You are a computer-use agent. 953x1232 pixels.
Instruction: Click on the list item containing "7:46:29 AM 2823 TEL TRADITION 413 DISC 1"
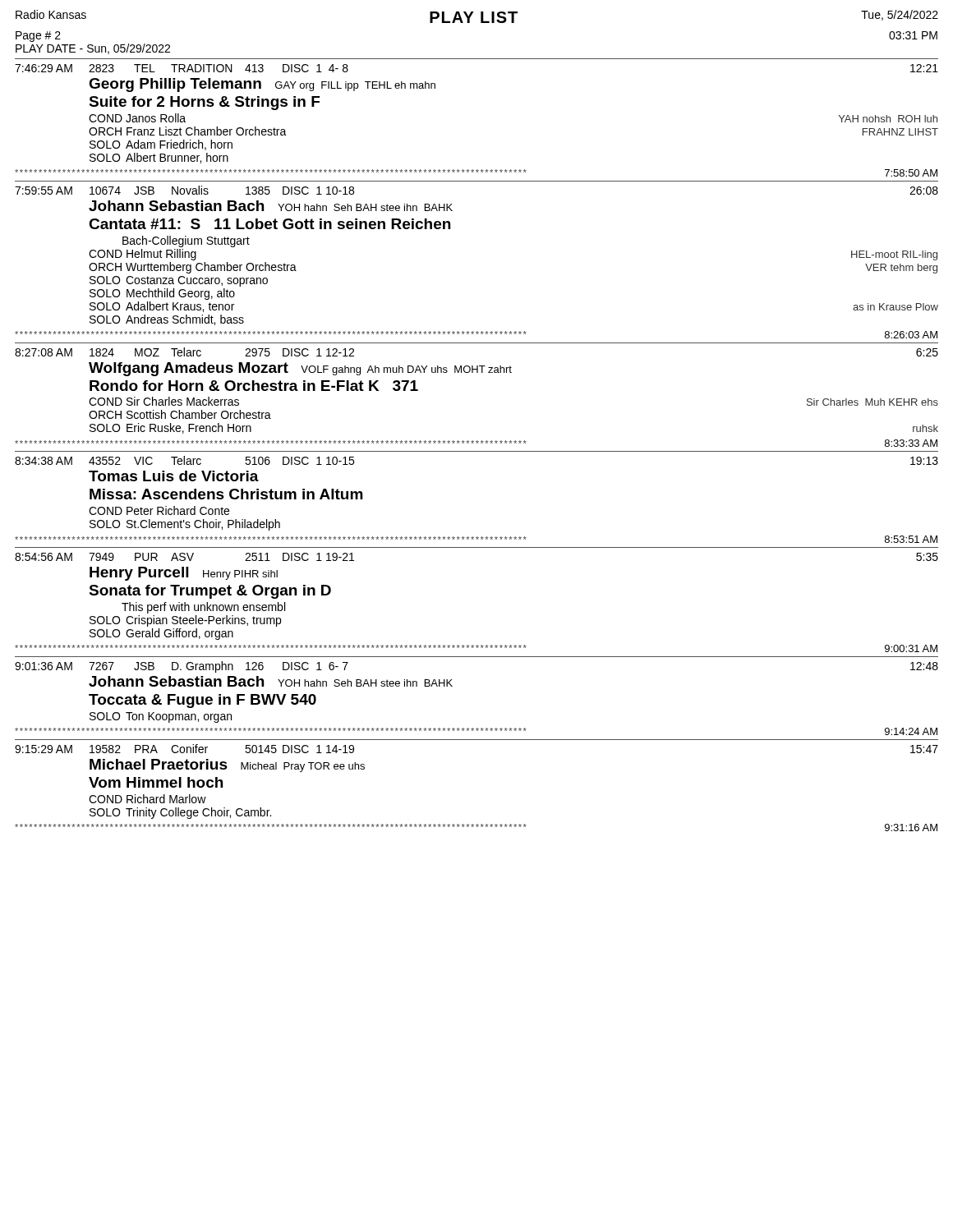(47, 67)
